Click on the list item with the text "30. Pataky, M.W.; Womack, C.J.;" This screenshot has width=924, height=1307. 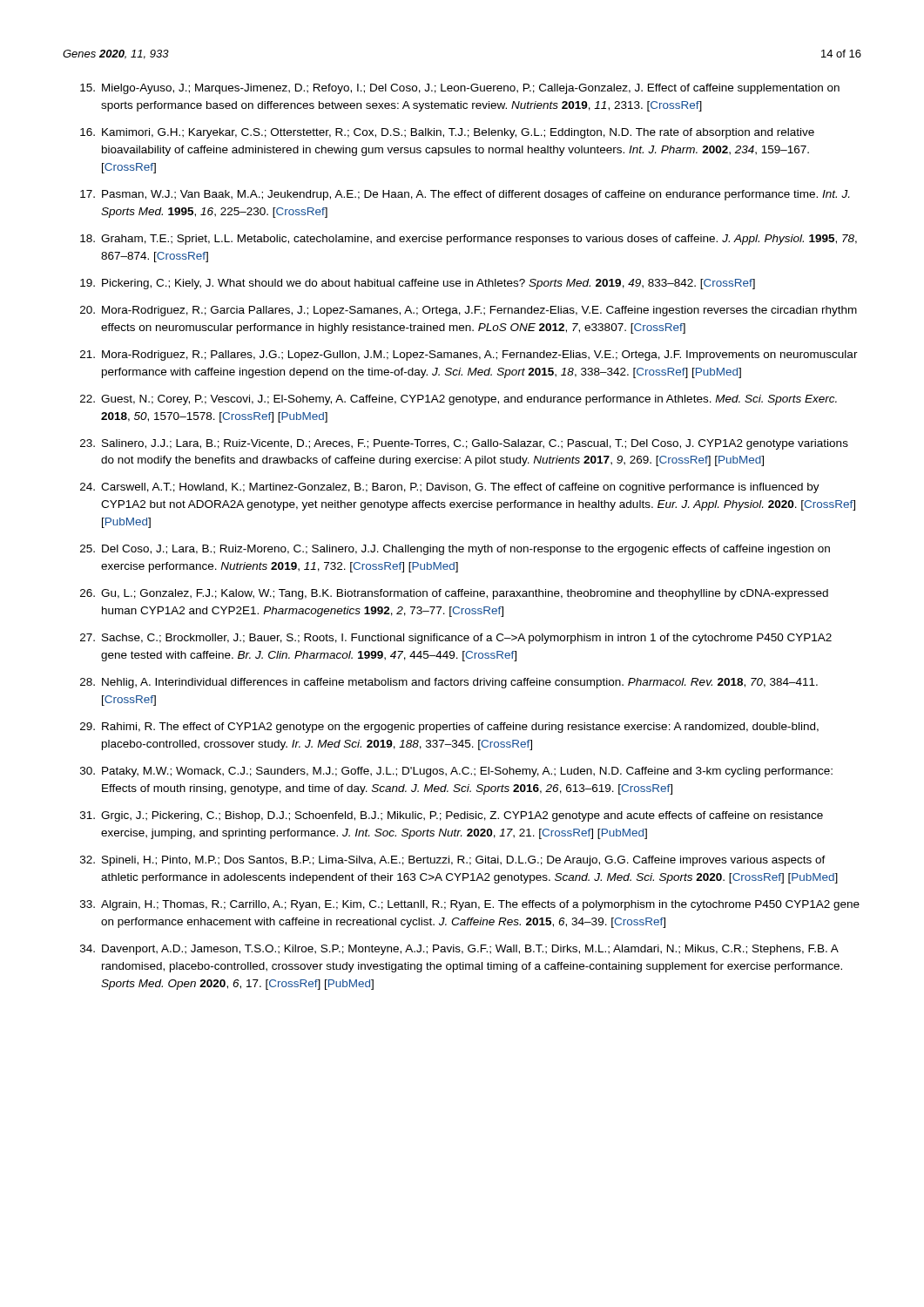pyautogui.click(x=462, y=780)
